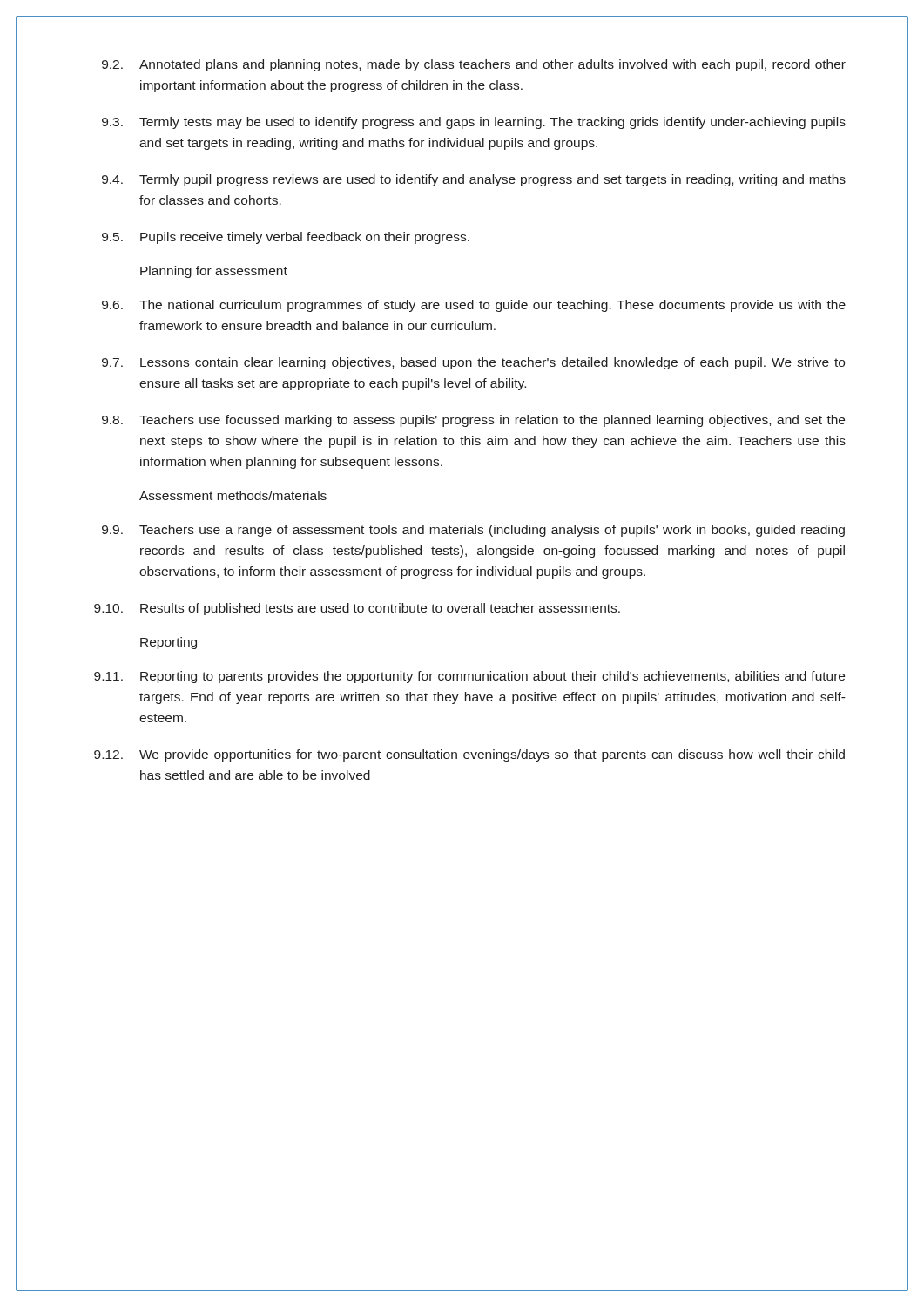Find the list item that reads "9.11. Reporting to parents provides"

pyautogui.click(x=462, y=697)
